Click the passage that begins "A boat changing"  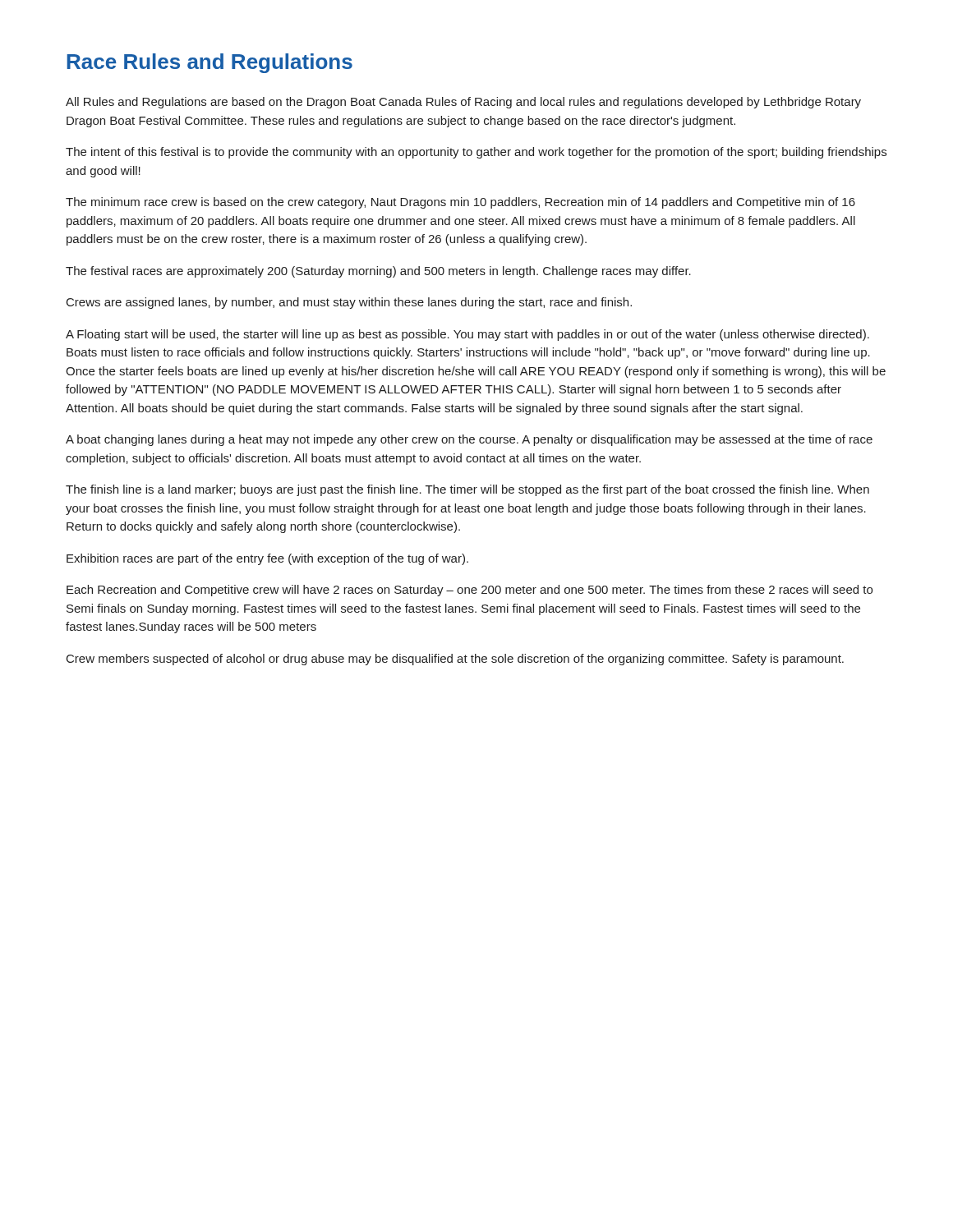tap(469, 448)
